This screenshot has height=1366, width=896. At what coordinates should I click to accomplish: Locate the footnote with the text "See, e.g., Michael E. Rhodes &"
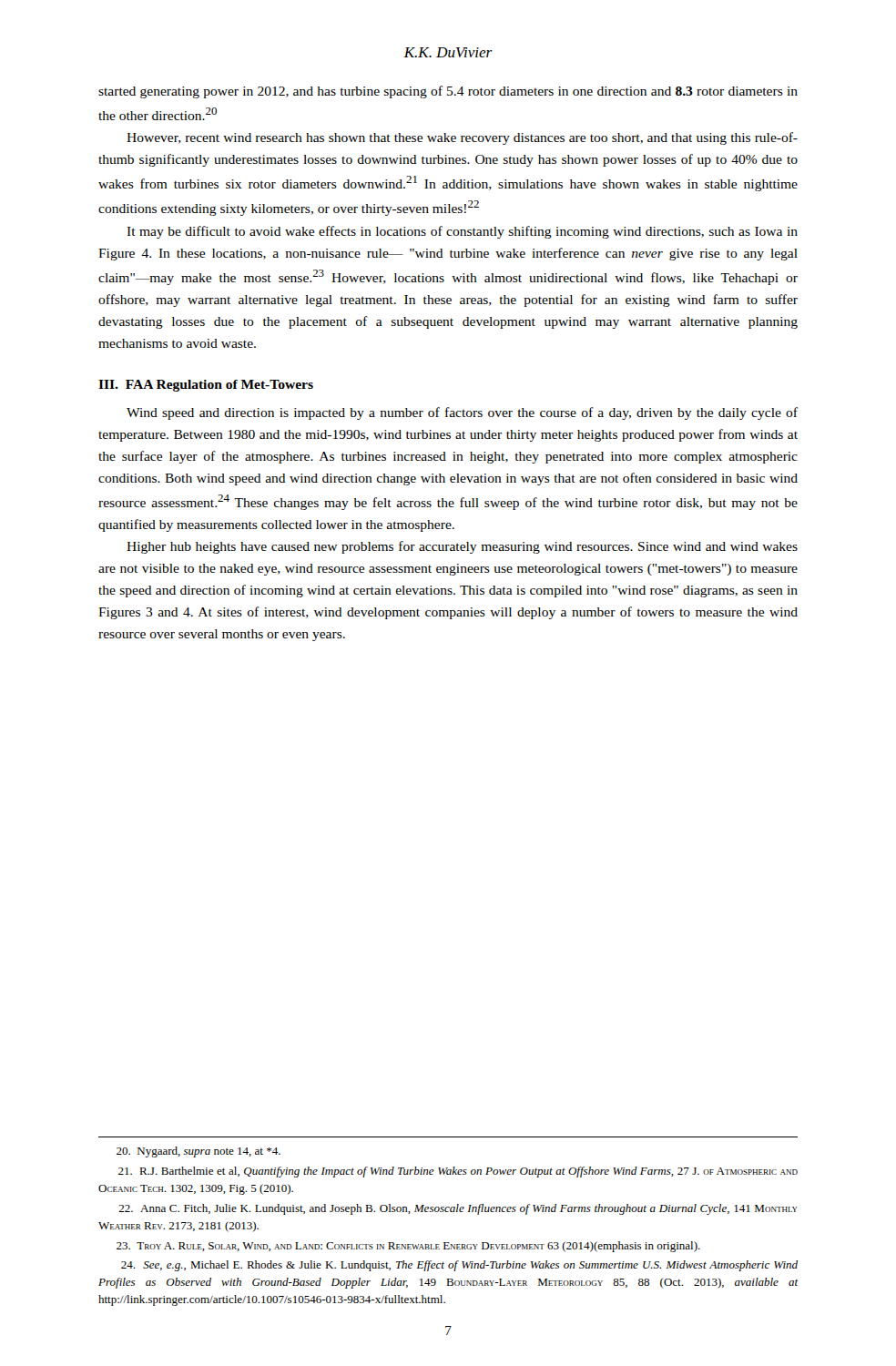coord(448,1282)
